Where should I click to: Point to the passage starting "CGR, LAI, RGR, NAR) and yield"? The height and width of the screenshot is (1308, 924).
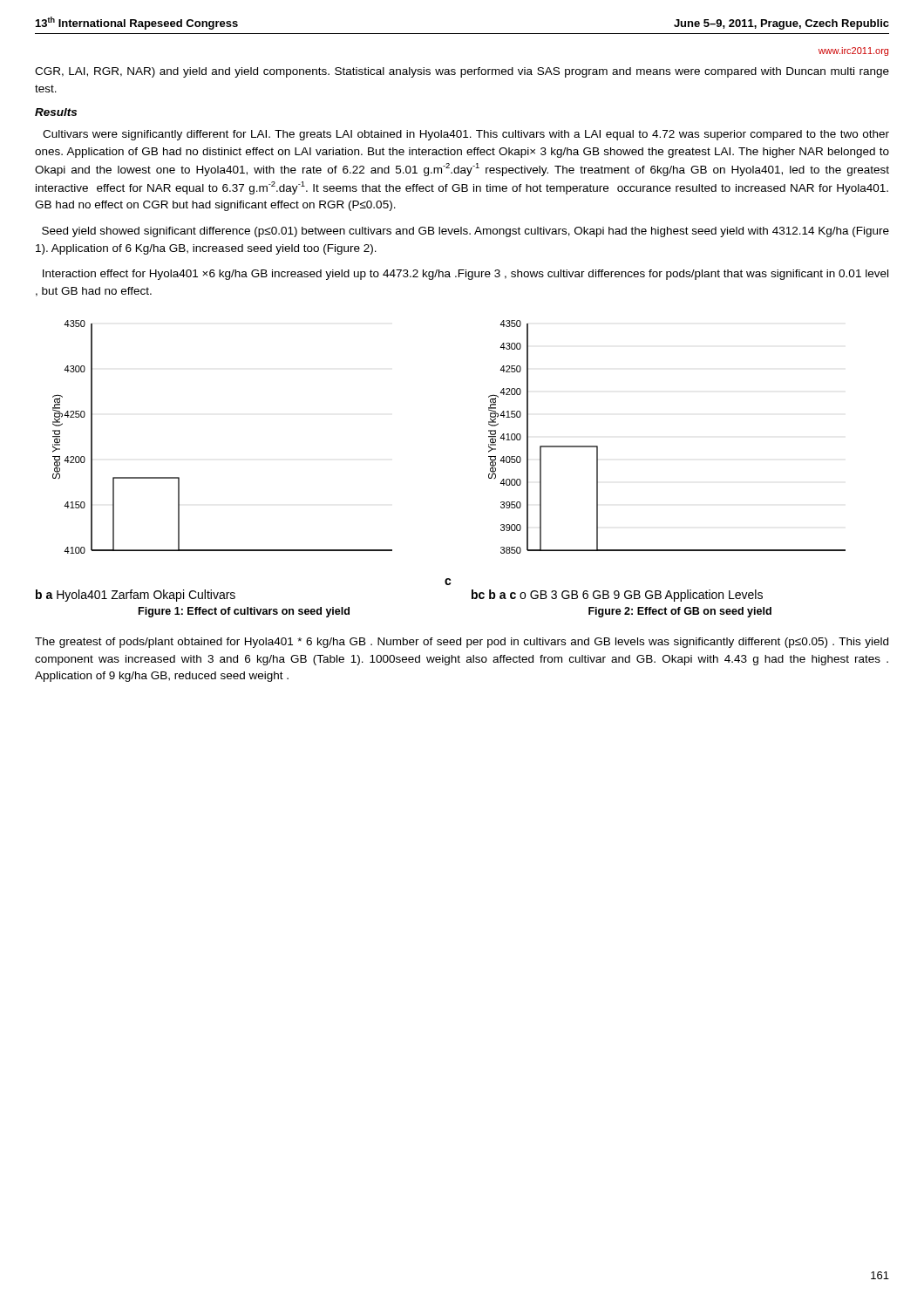click(x=462, y=80)
